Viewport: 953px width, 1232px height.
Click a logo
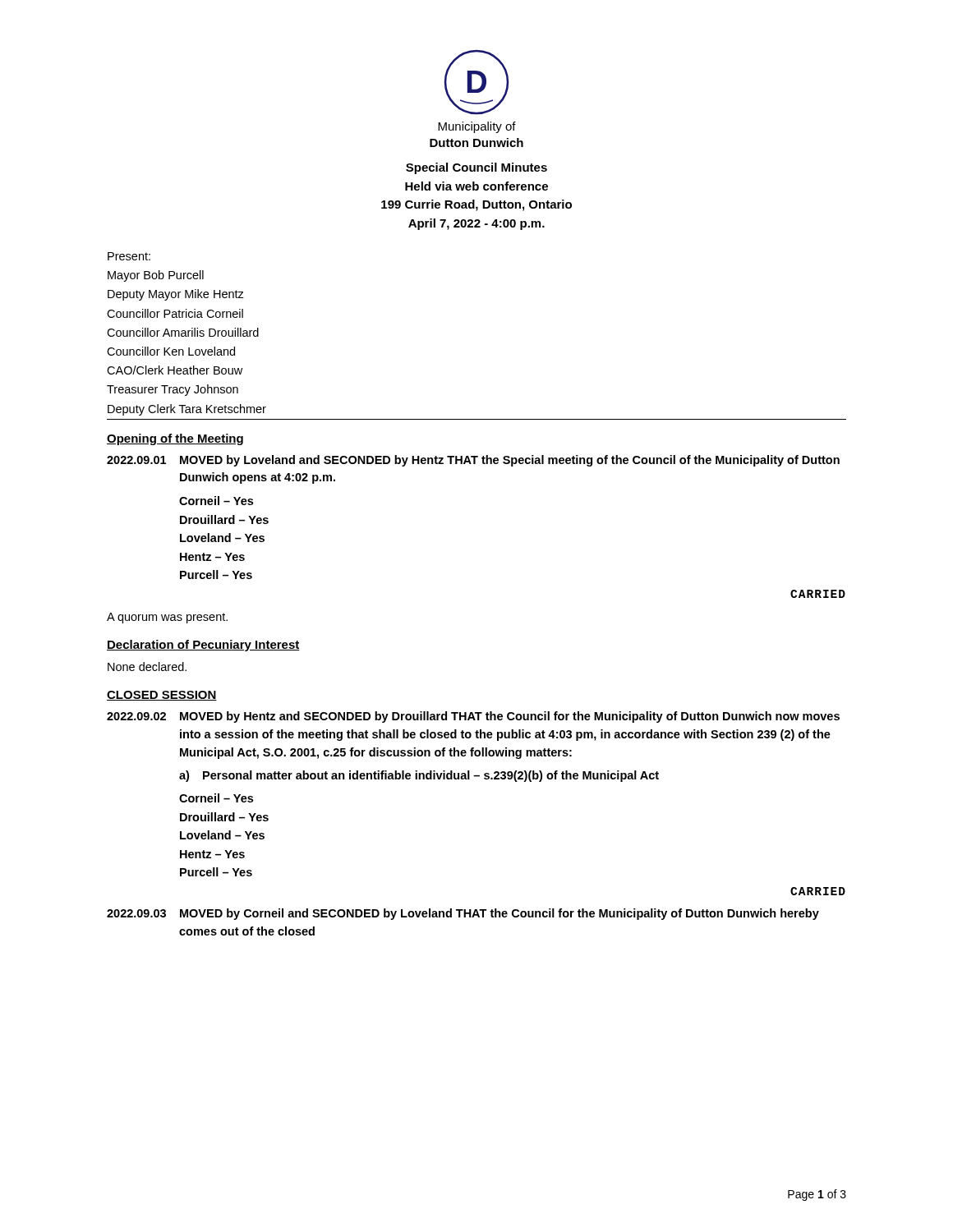click(476, 100)
